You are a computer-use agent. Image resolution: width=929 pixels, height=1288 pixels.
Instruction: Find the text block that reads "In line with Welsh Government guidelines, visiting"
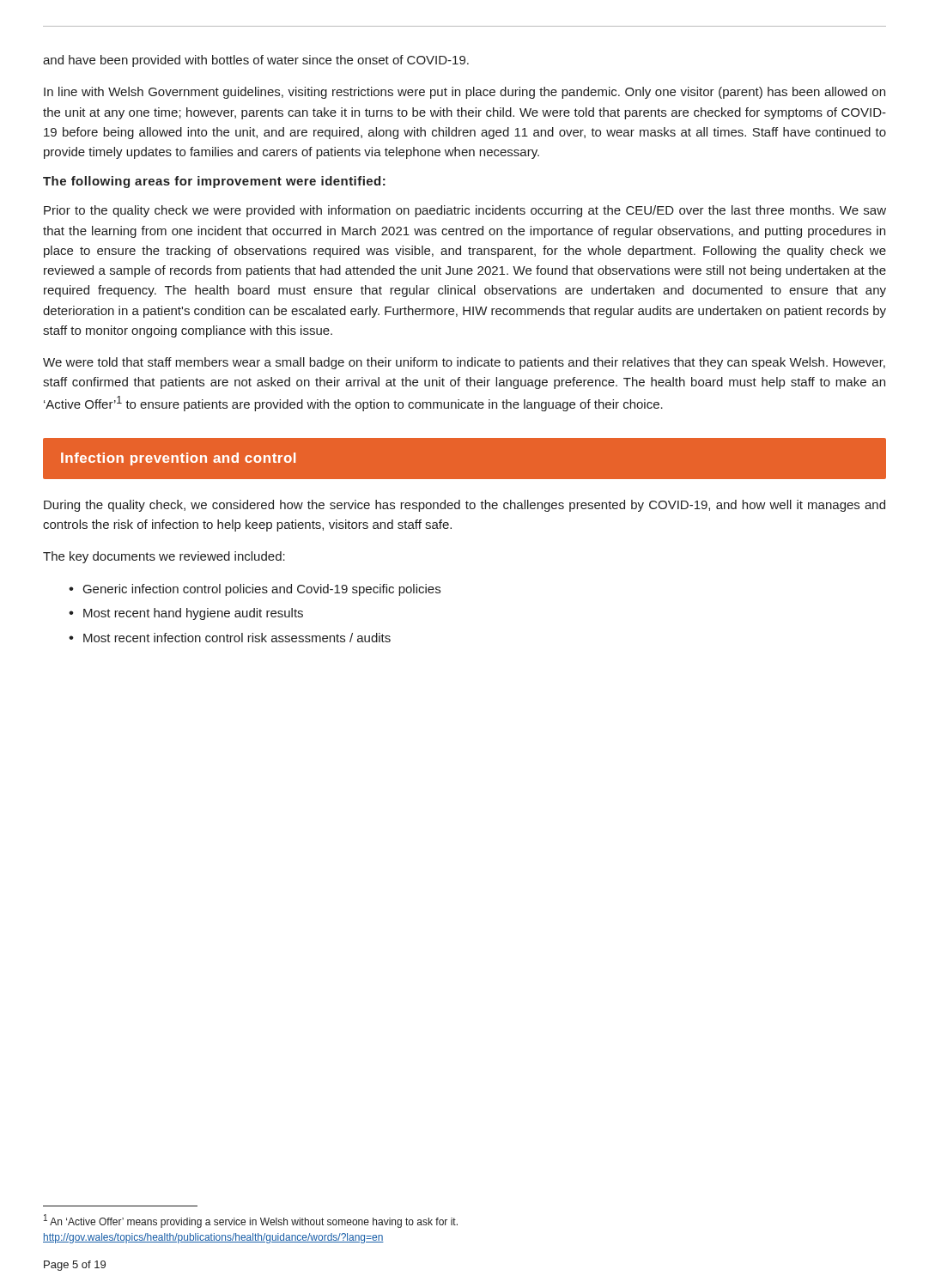[x=464, y=122]
